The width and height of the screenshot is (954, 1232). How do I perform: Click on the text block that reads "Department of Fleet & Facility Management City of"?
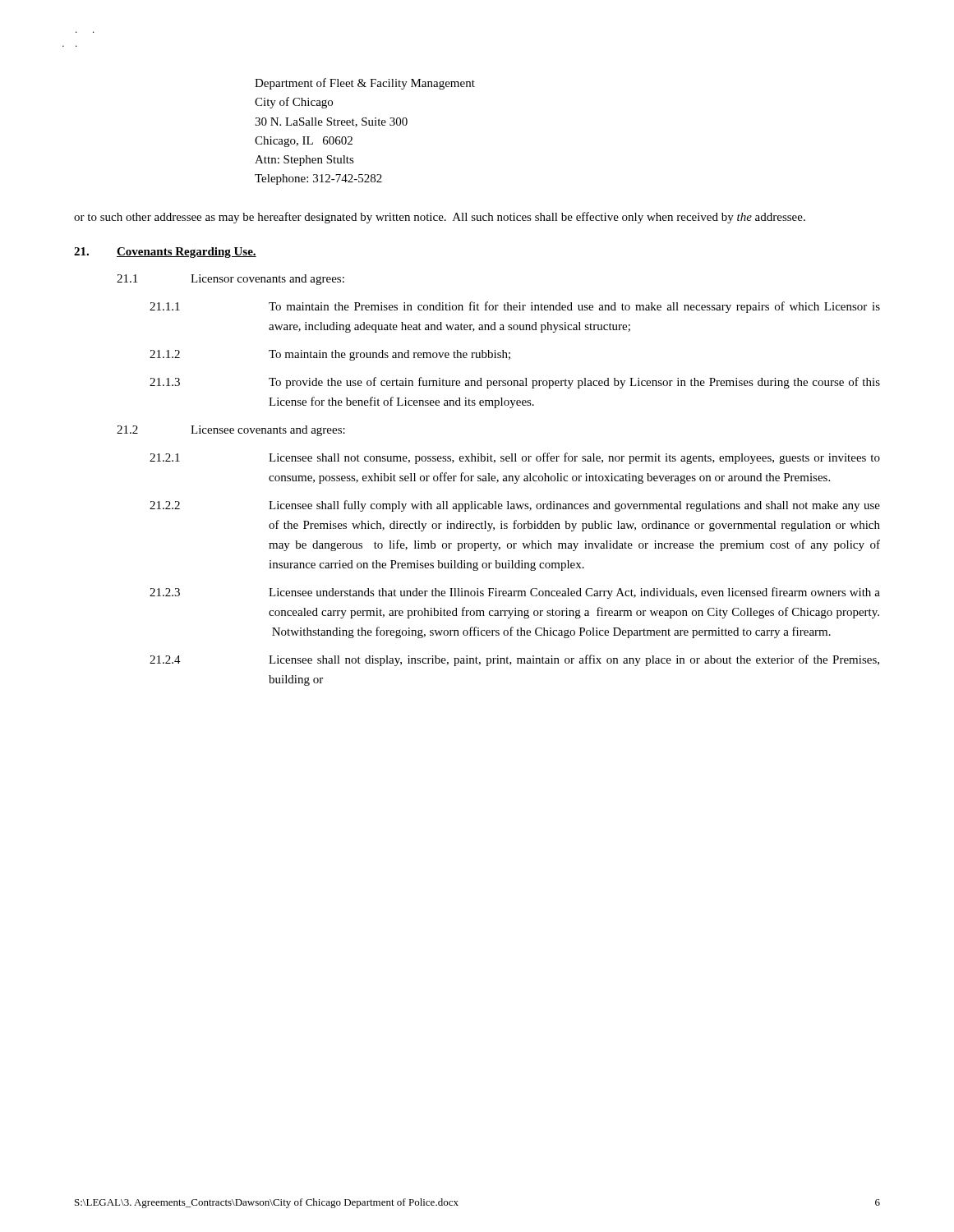click(x=365, y=131)
